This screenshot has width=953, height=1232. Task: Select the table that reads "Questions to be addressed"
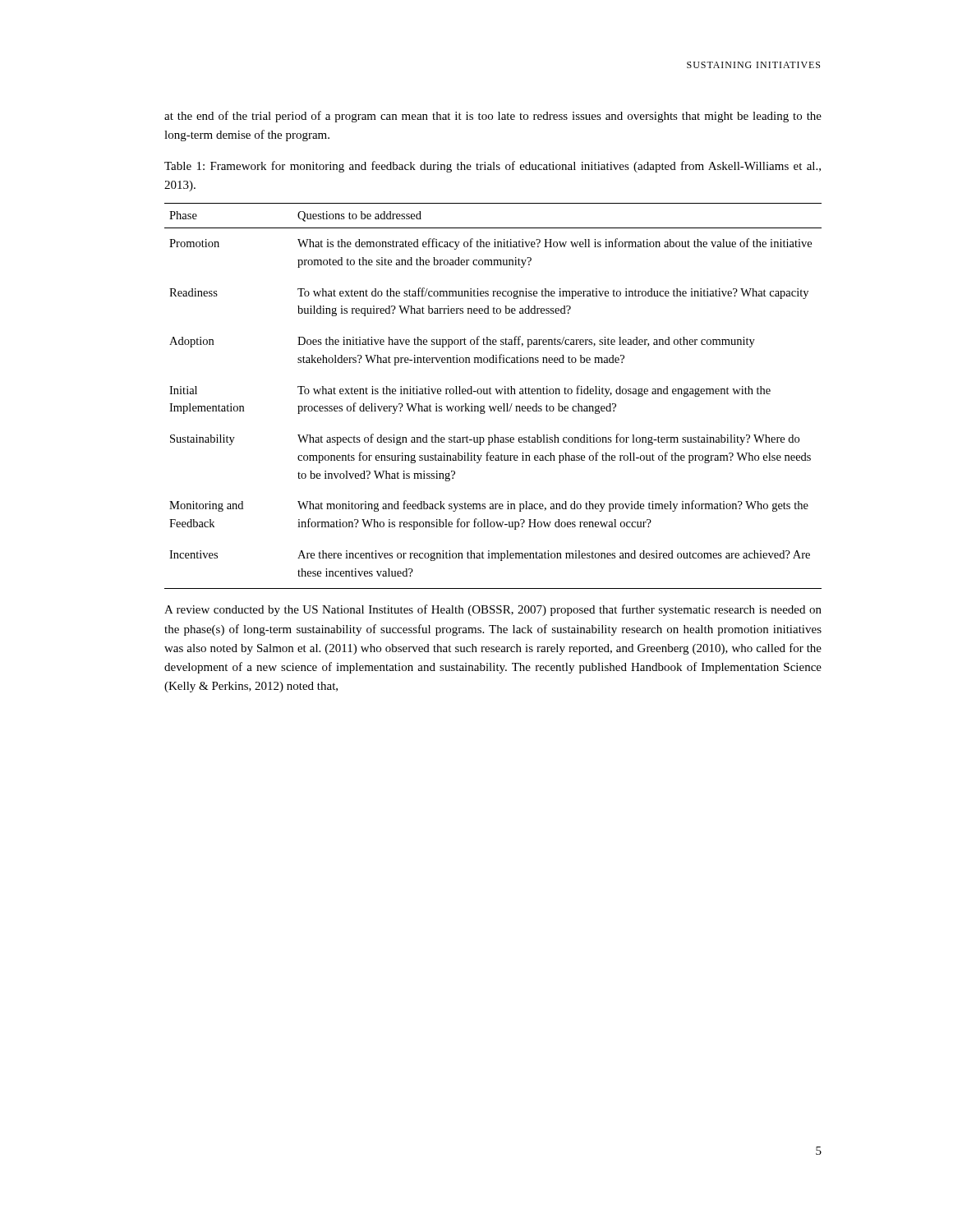[x=493, y=396]
